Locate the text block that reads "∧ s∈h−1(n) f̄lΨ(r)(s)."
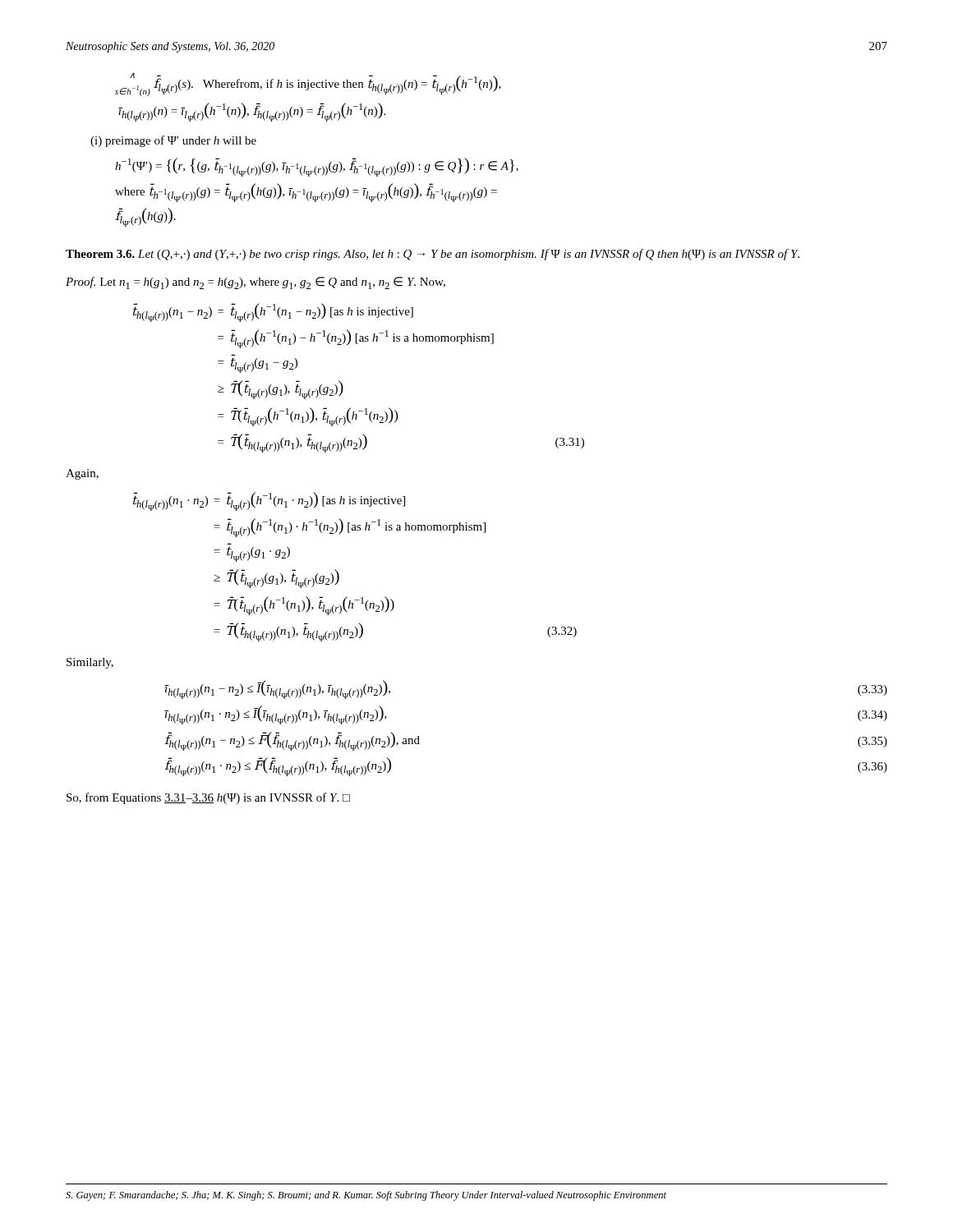Screen dimensions: 1232x953 point(308,95)
